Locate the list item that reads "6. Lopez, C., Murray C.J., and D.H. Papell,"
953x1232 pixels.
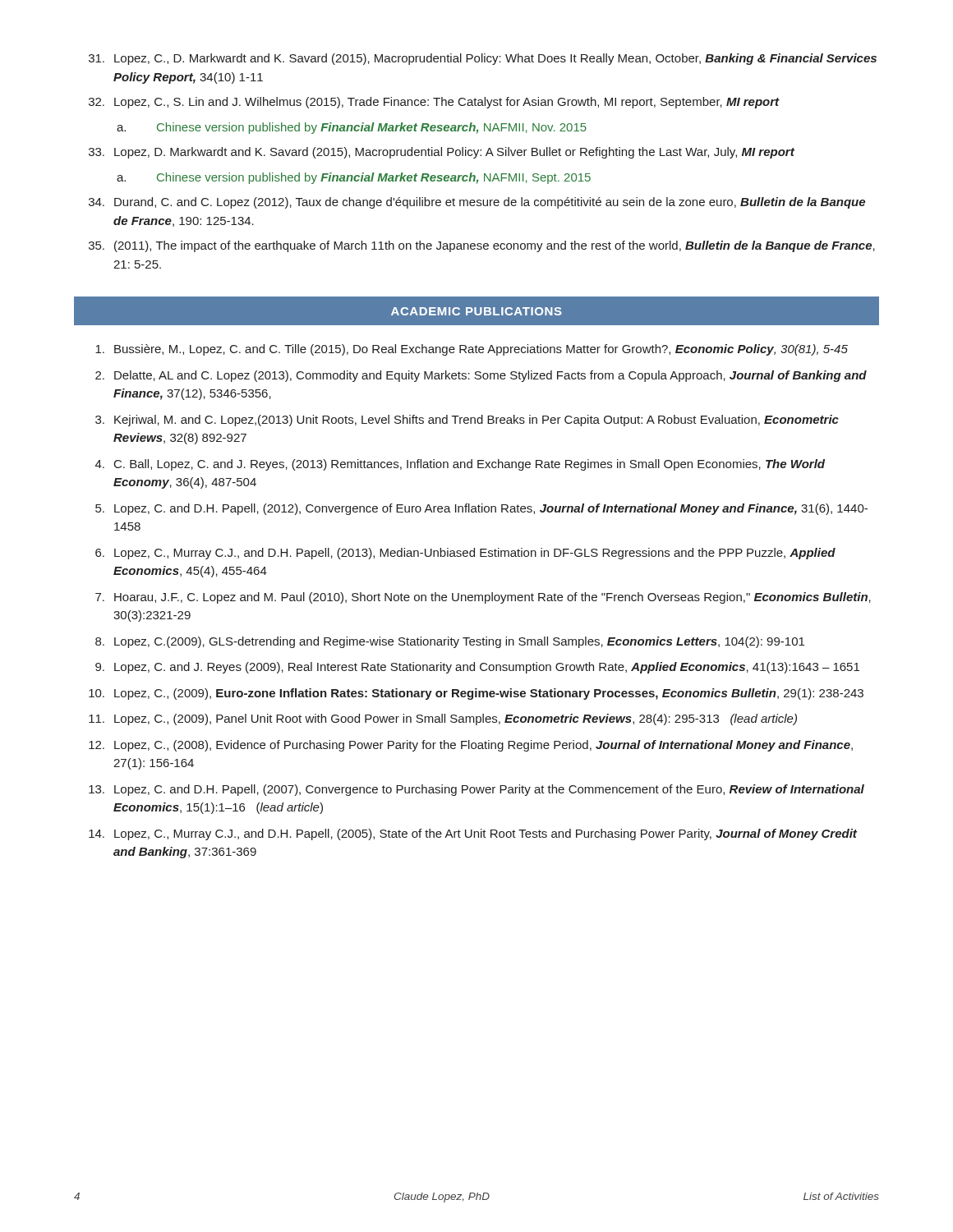pyautogui.click(x=476, y=562)
